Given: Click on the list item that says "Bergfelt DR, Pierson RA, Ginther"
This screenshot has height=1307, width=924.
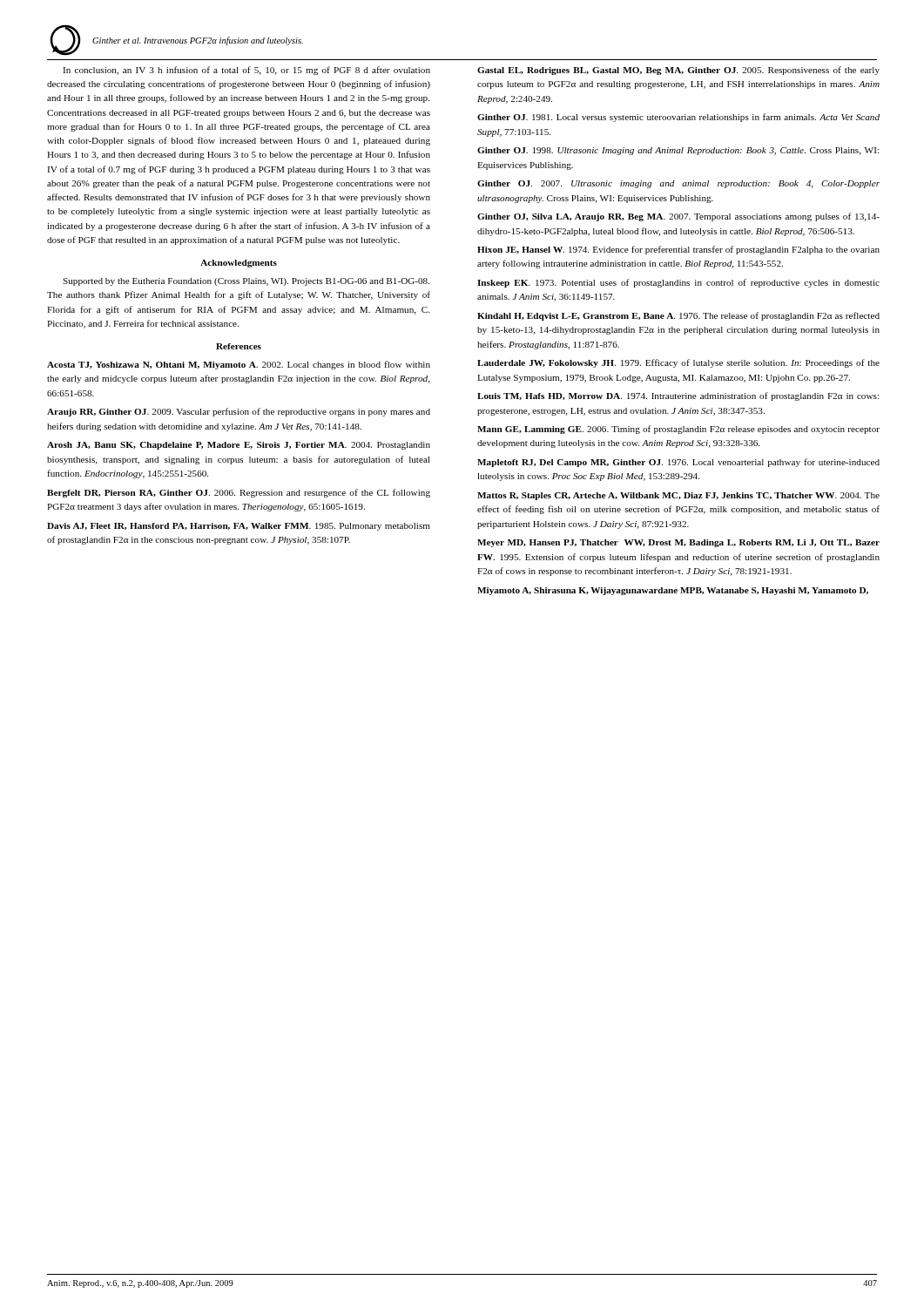Looking at the screenshot, I should coord(239,499).
